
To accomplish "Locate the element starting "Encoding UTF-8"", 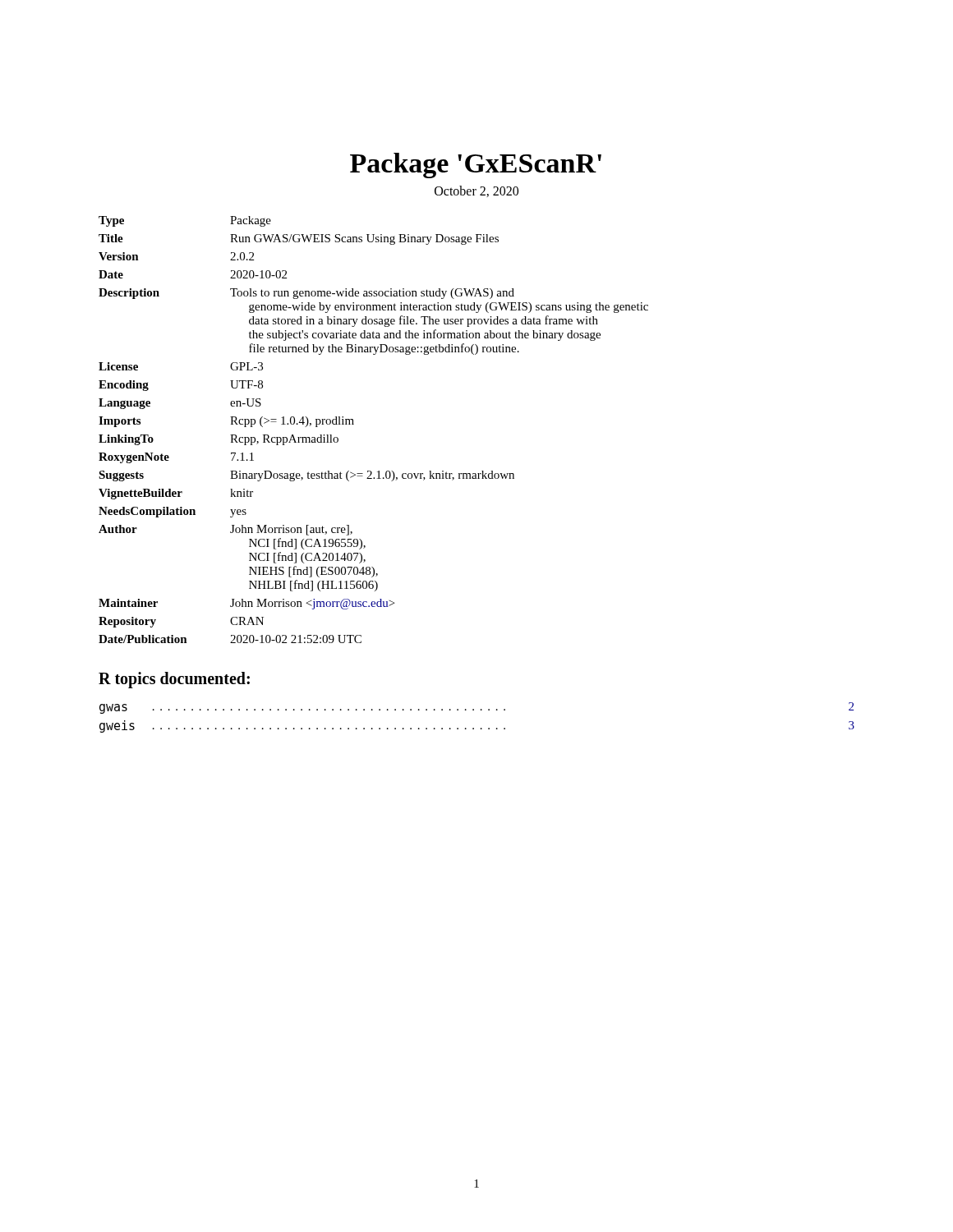I will point(115,386).
